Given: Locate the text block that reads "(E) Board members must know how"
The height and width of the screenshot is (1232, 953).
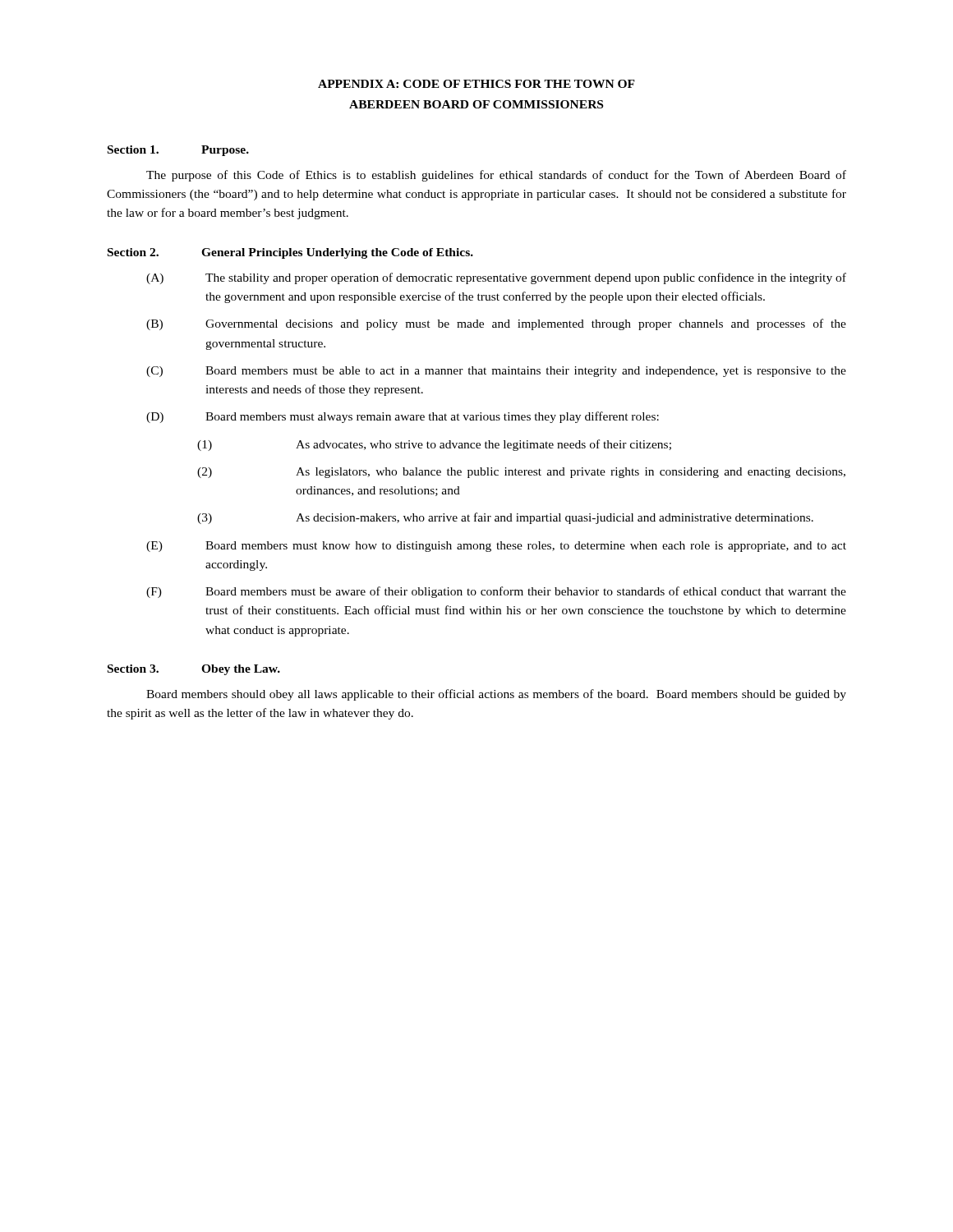Looking at the screenshot, I should [476, 554].
